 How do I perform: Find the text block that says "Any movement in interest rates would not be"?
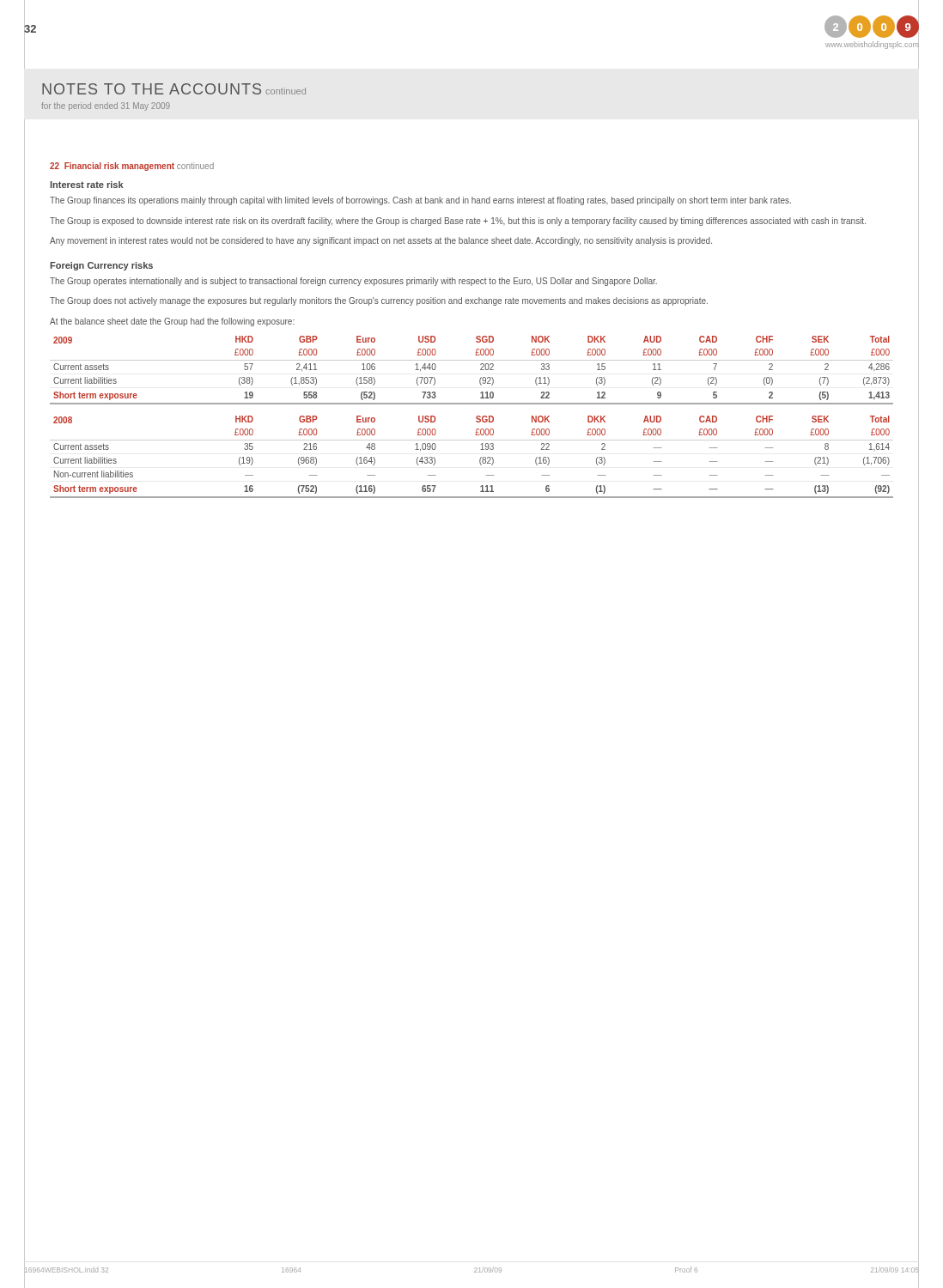point(381,241)
